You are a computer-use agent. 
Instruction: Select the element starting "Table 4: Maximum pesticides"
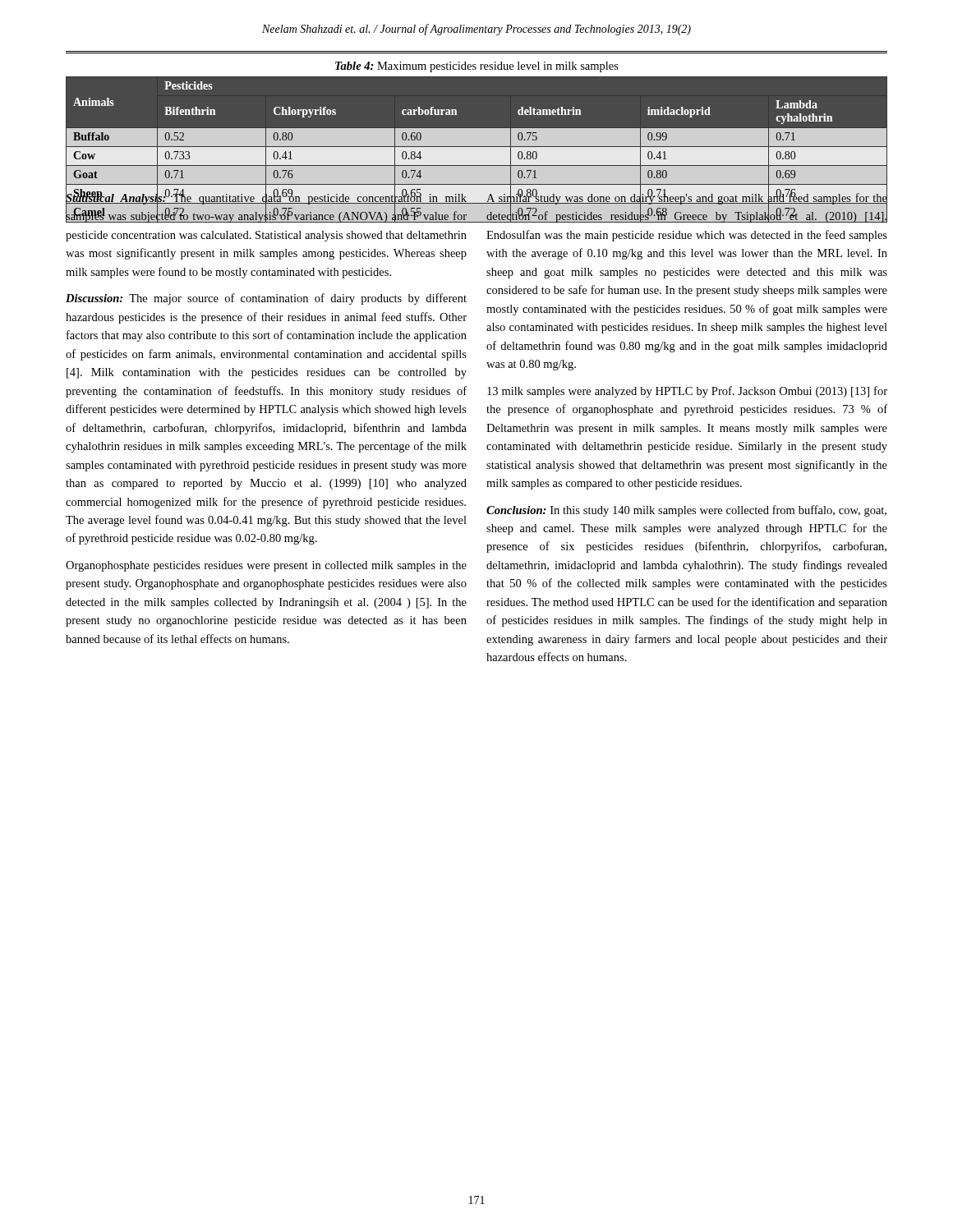(476, 66)
